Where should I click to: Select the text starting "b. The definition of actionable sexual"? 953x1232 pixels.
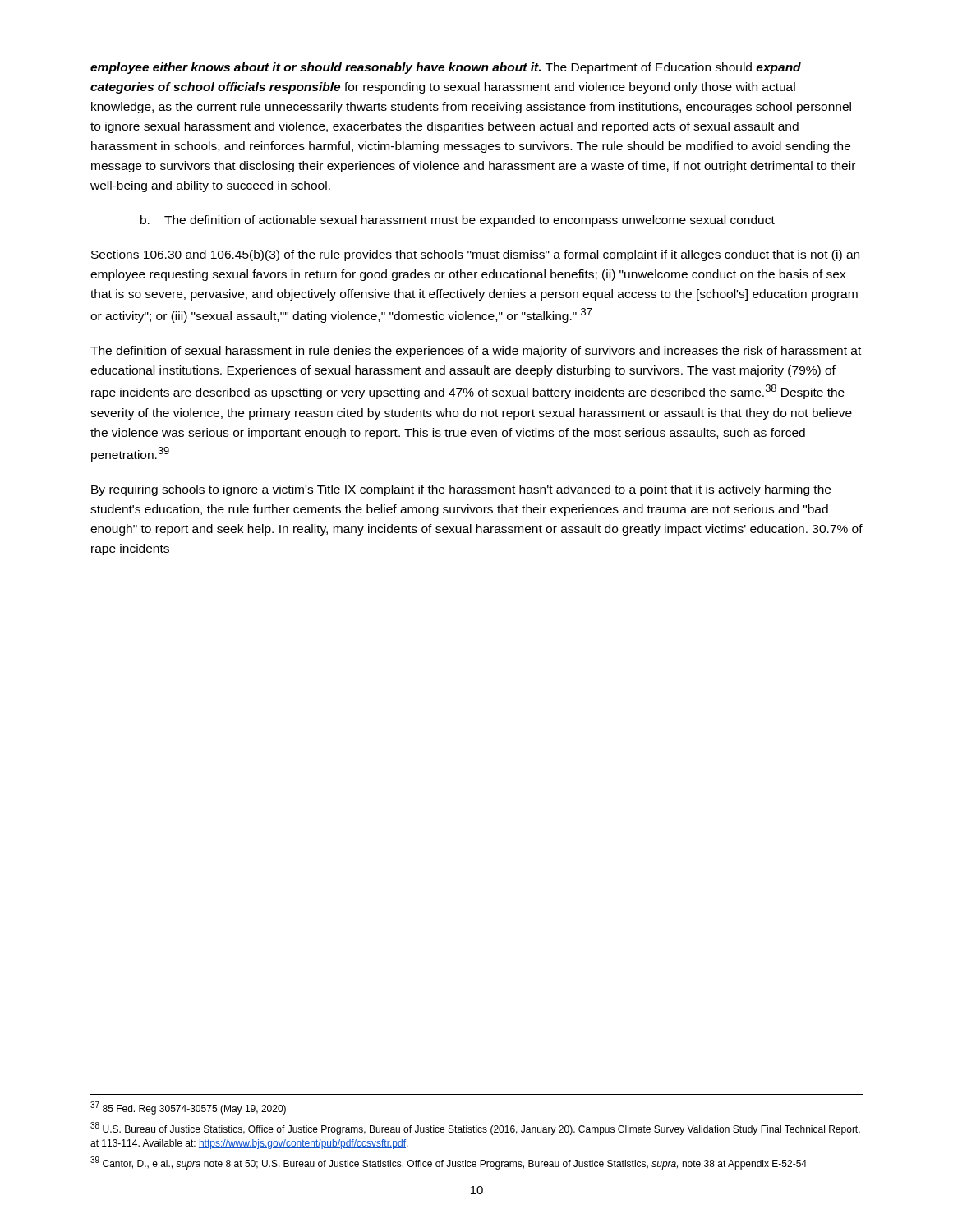tap(501, 220)
